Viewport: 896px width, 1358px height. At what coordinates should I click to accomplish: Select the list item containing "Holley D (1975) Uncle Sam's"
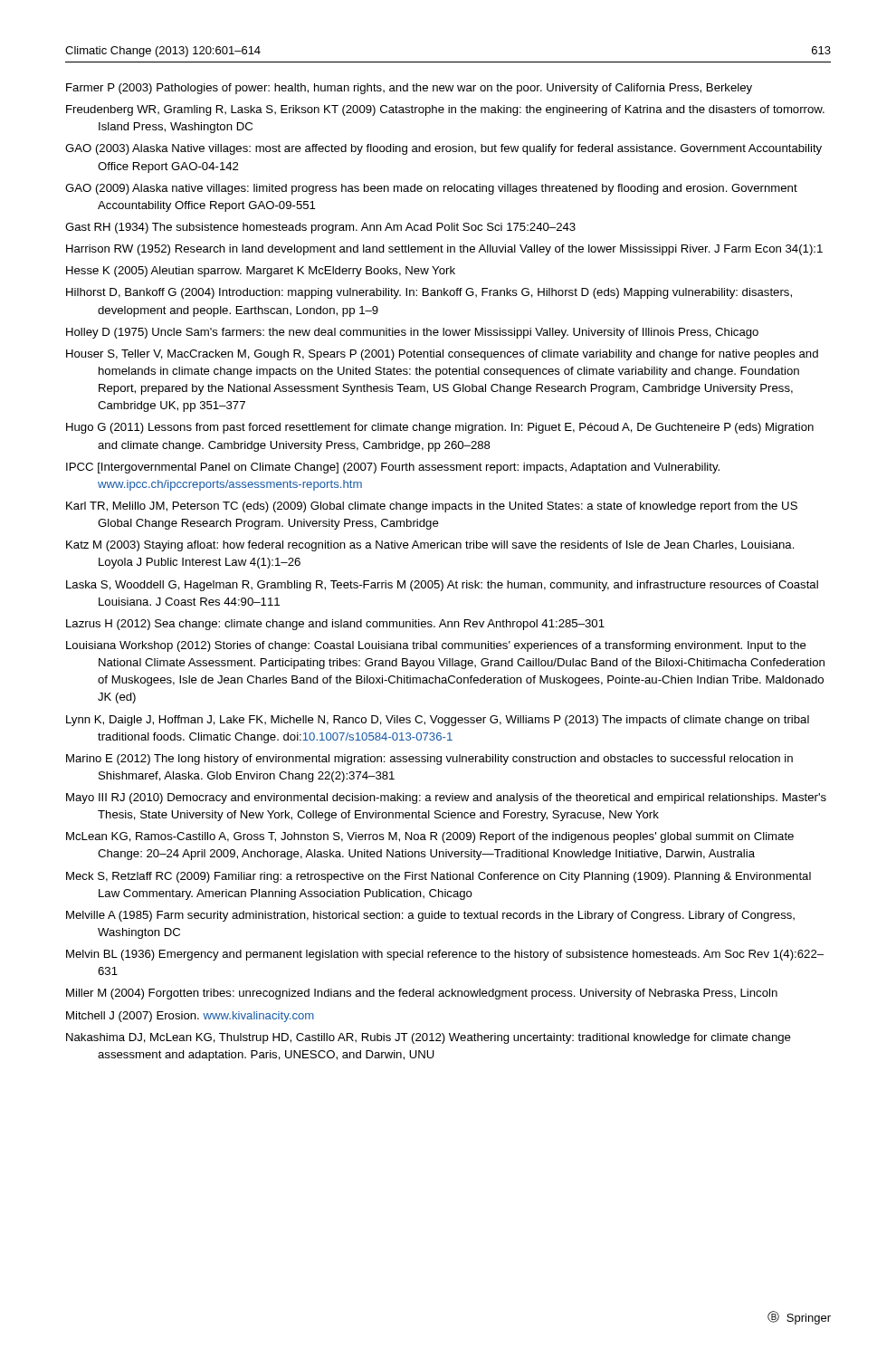[x=412, y=331]
